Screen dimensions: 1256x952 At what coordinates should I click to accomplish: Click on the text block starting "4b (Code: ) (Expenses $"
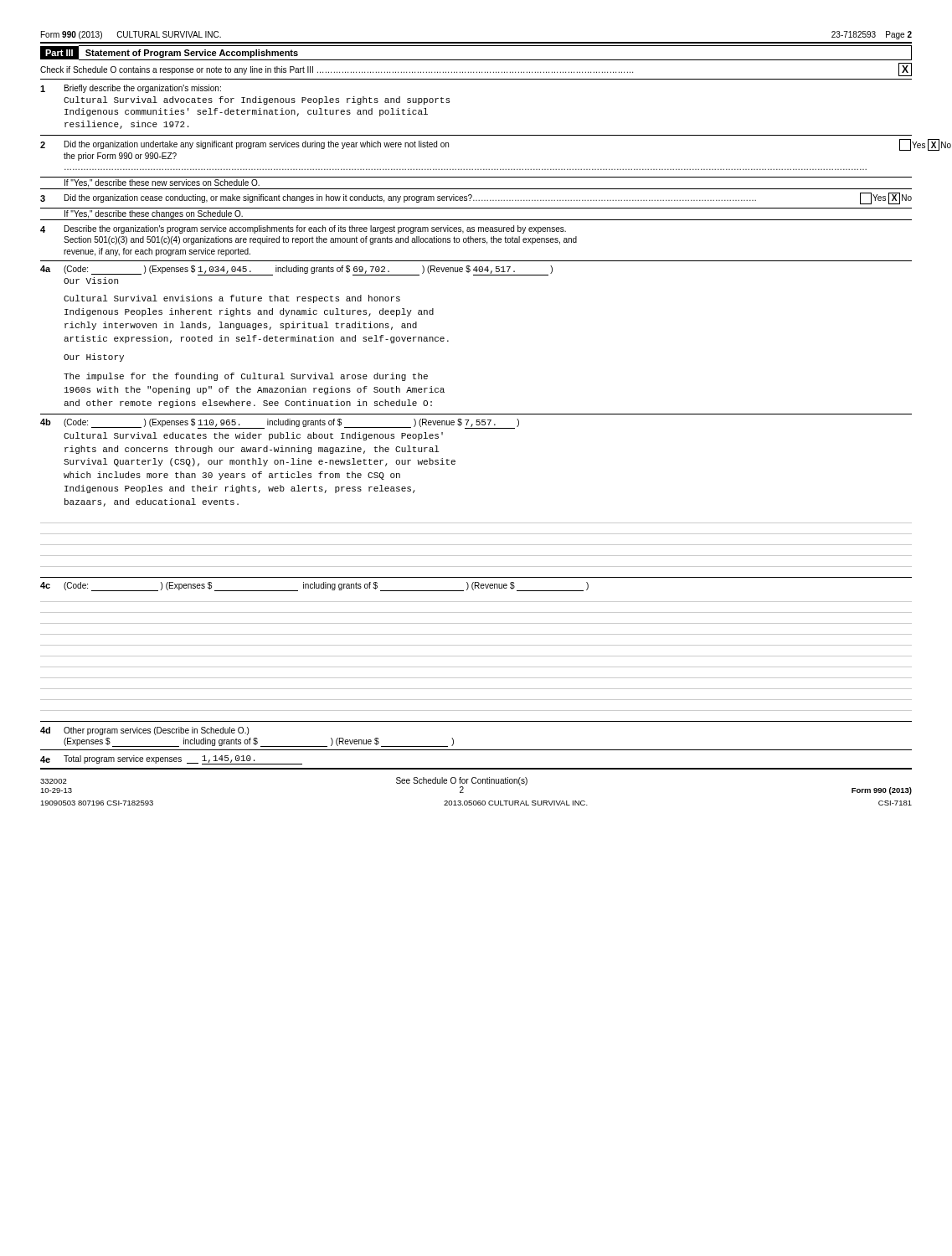(280, 424)
